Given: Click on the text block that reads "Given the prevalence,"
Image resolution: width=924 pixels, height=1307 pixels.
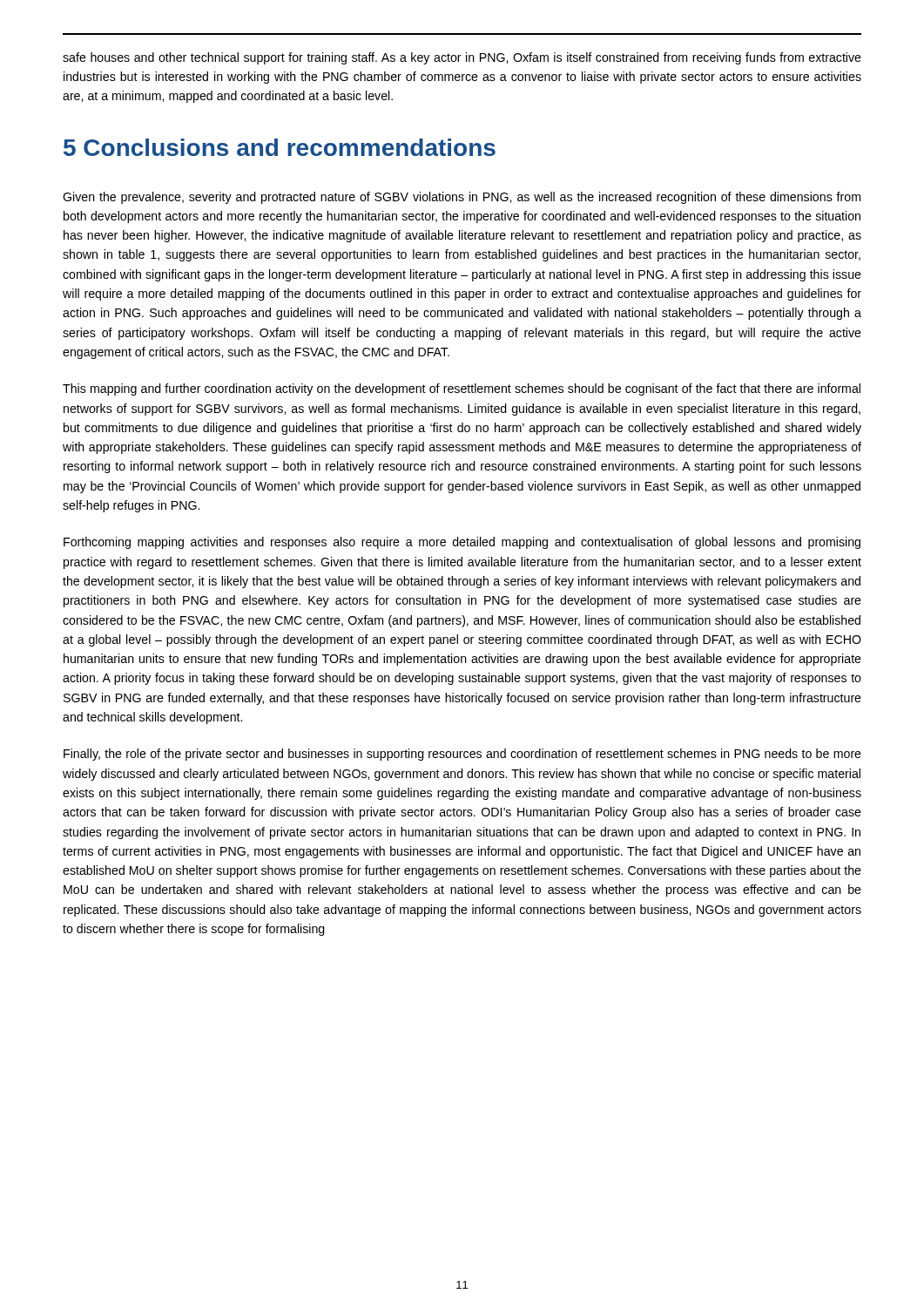Looking at the screenshot, I should [x=462, y=274].
